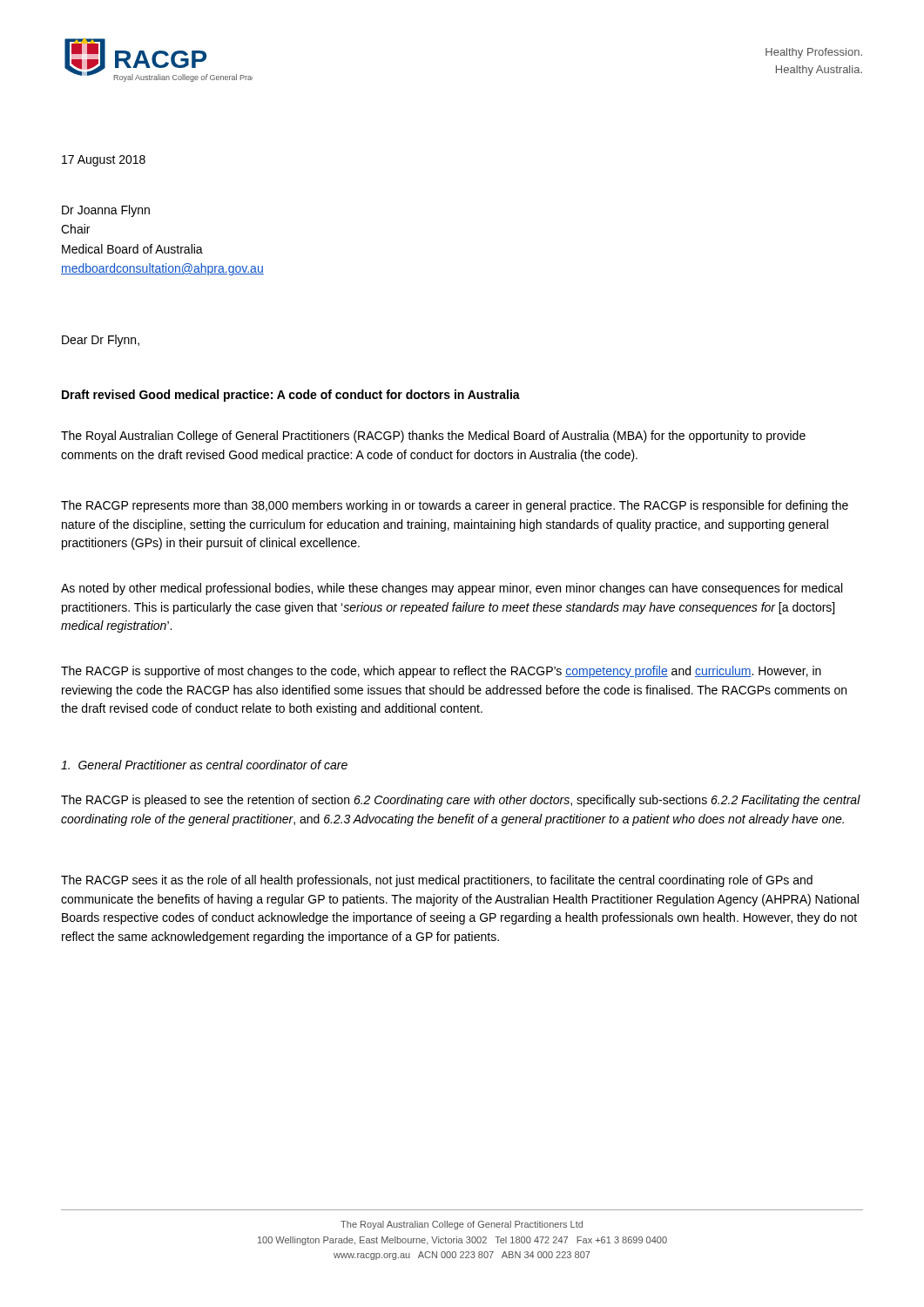The image size is (924, 1307).
Task: Locate the section header with the text "Draft revised Good medical practice:"
Action: 290,395
